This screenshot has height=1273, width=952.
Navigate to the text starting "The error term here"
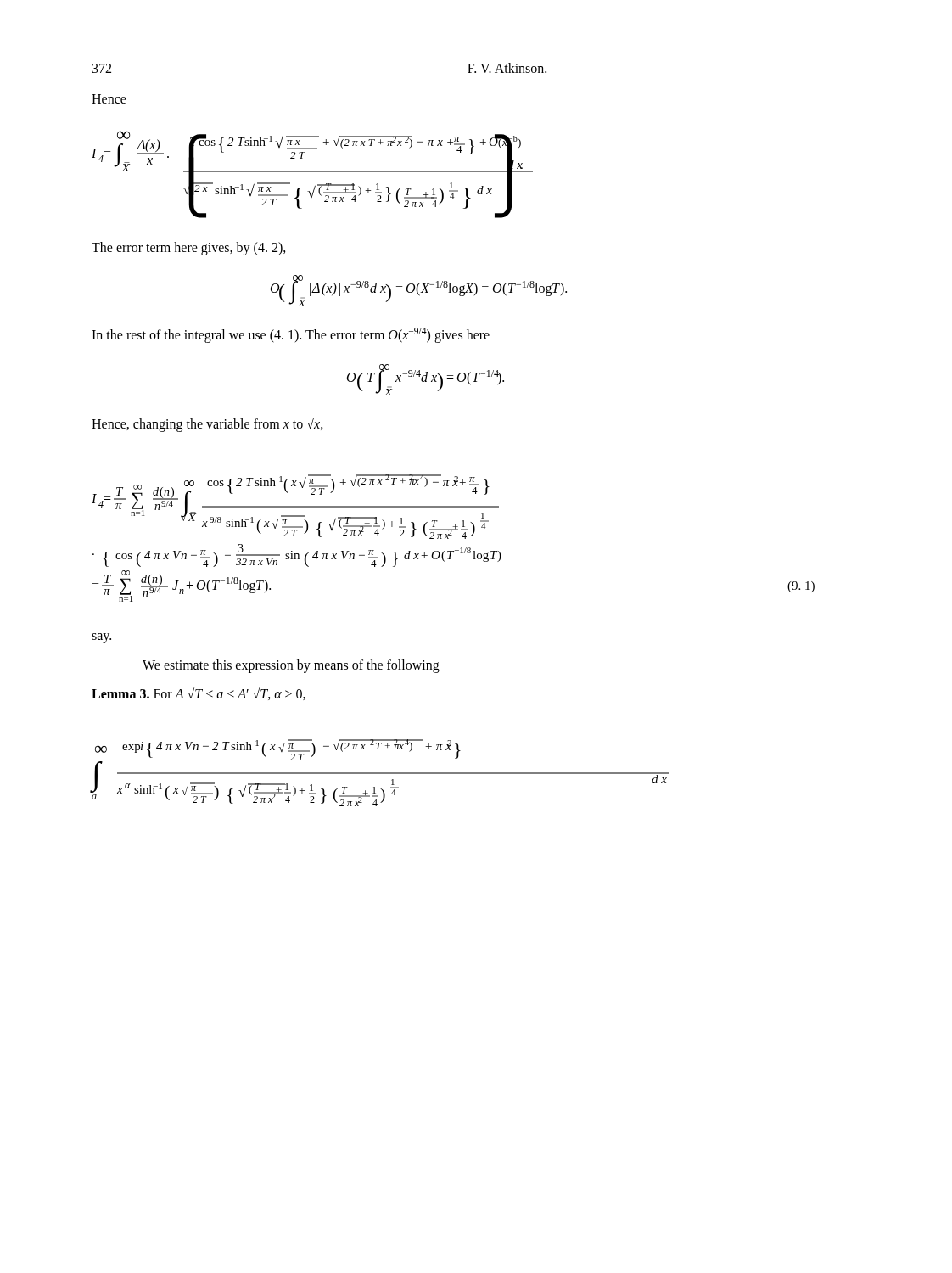click(x=189, y=249)
